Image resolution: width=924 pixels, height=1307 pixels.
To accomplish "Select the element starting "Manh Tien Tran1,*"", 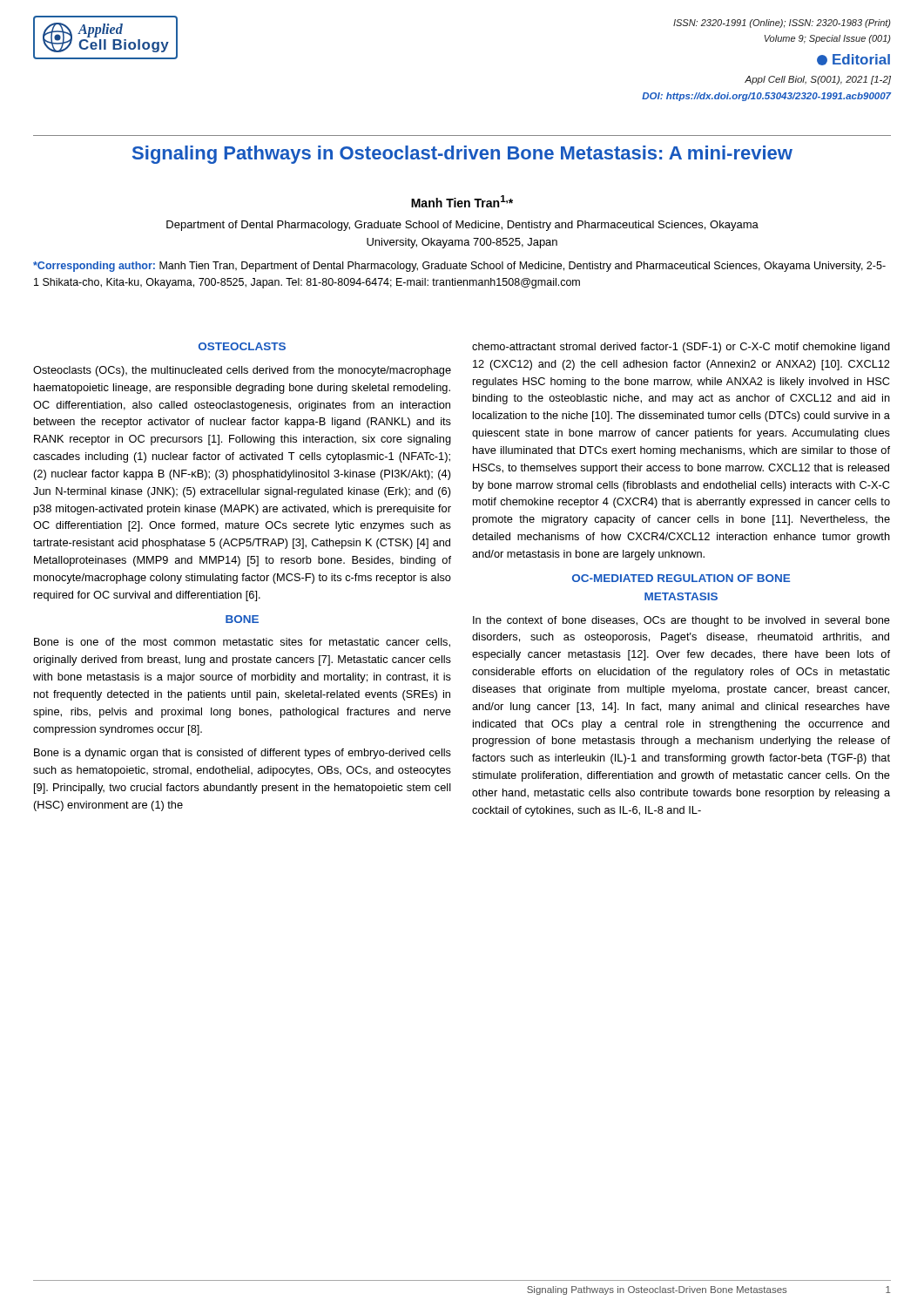I will 462,201.
